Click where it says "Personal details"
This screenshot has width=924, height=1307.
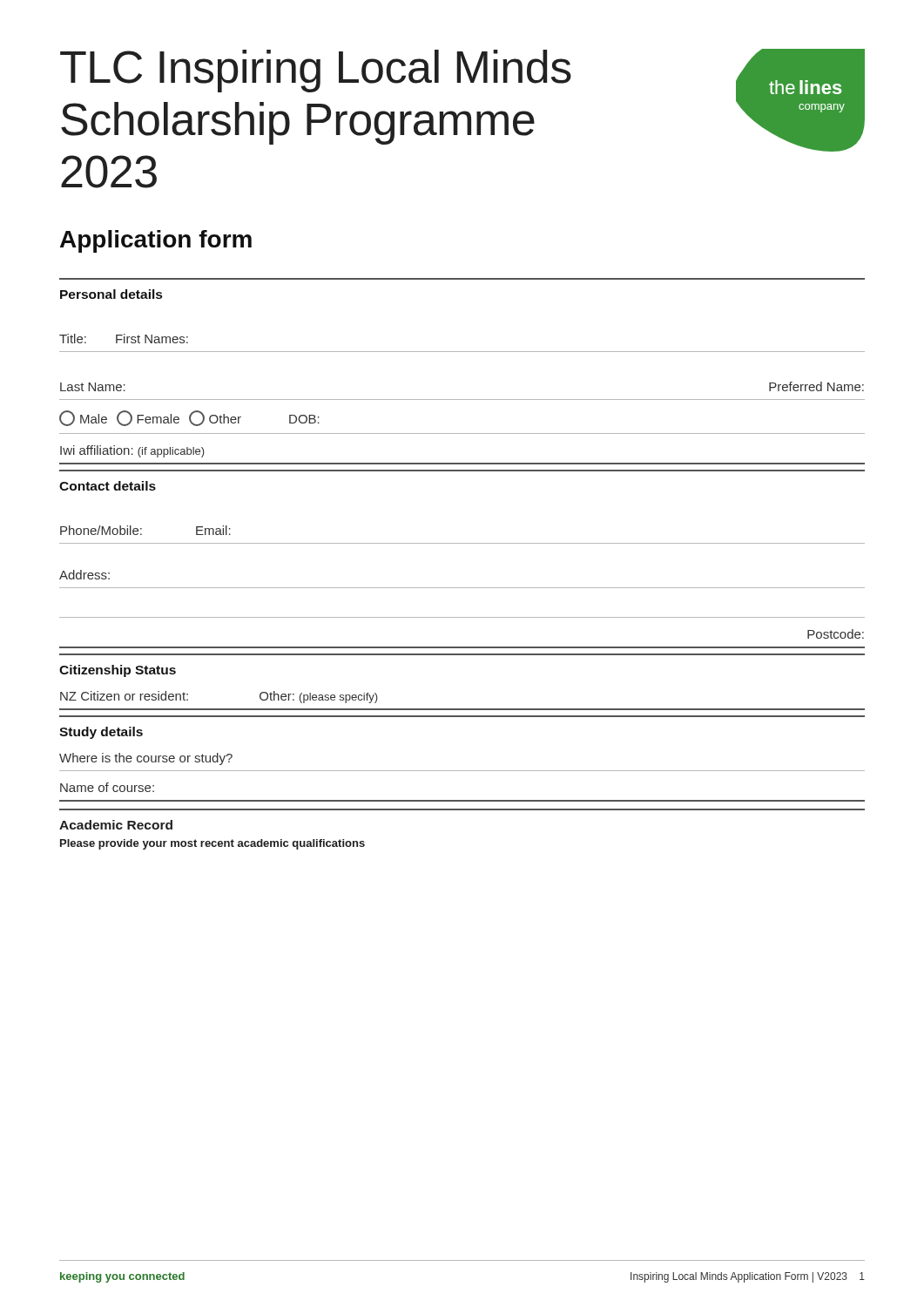click(x=111, y=294)
